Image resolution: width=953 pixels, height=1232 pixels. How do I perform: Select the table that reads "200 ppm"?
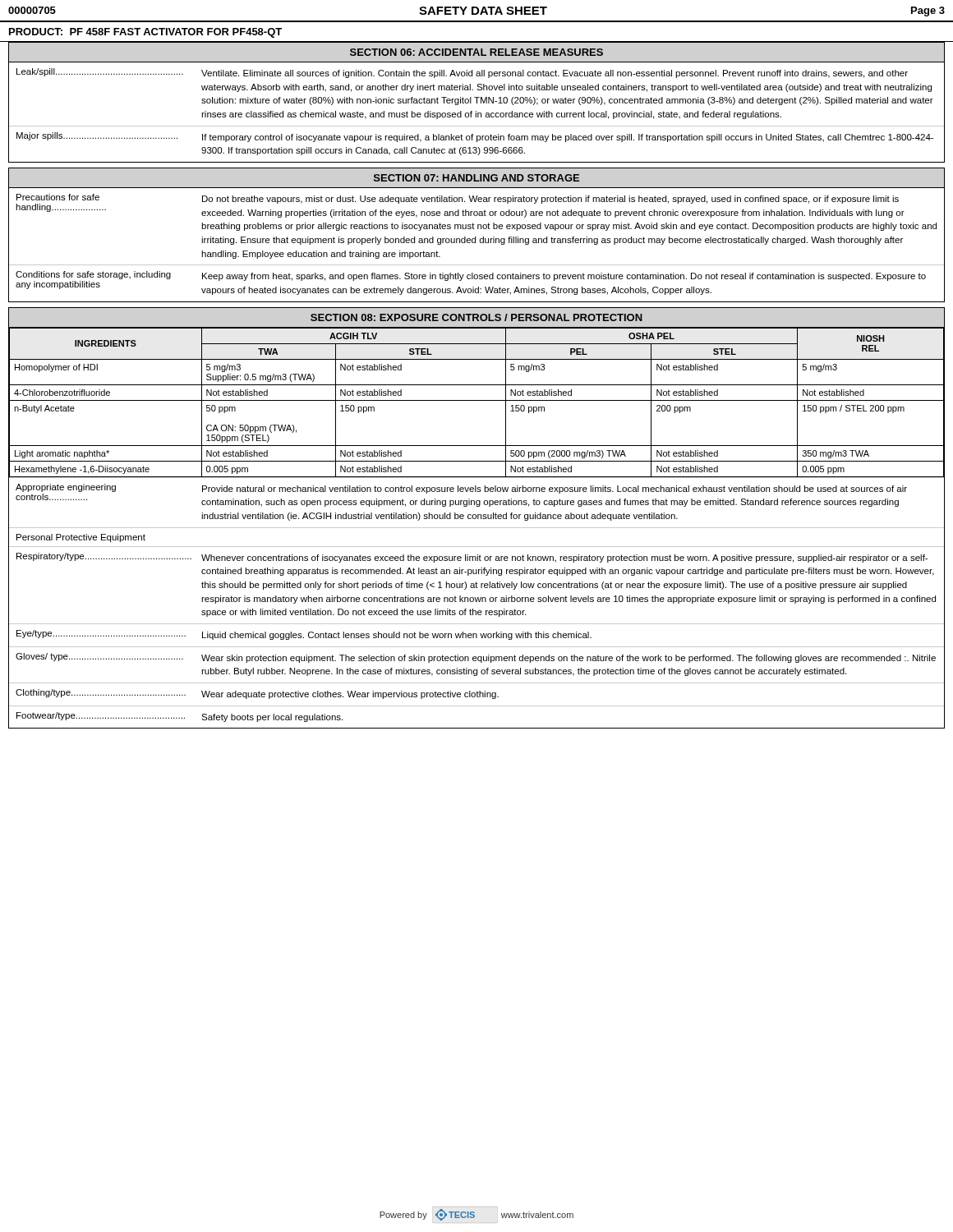click(x=476, y=402)
